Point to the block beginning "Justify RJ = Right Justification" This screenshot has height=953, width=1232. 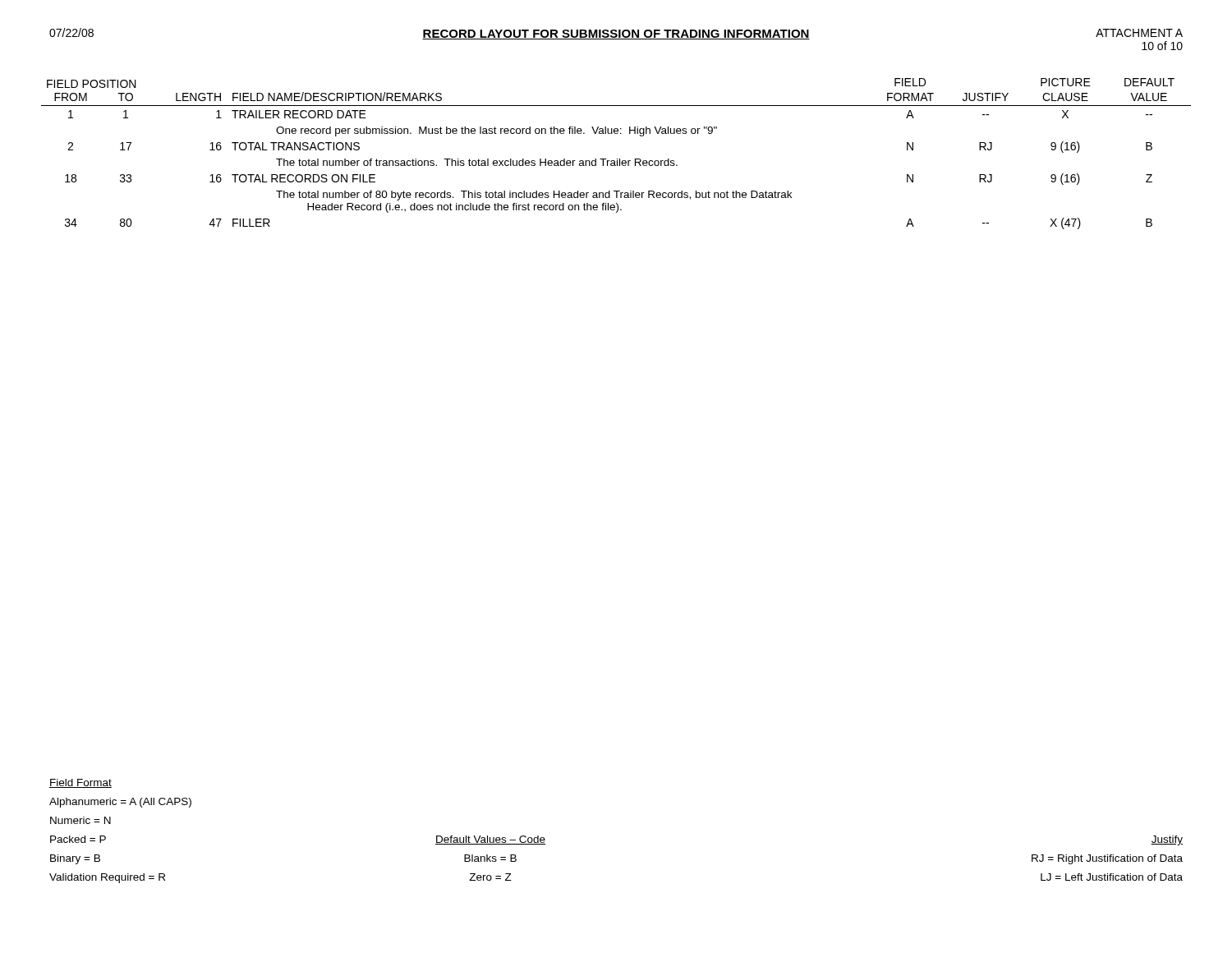pos(1107,858)
